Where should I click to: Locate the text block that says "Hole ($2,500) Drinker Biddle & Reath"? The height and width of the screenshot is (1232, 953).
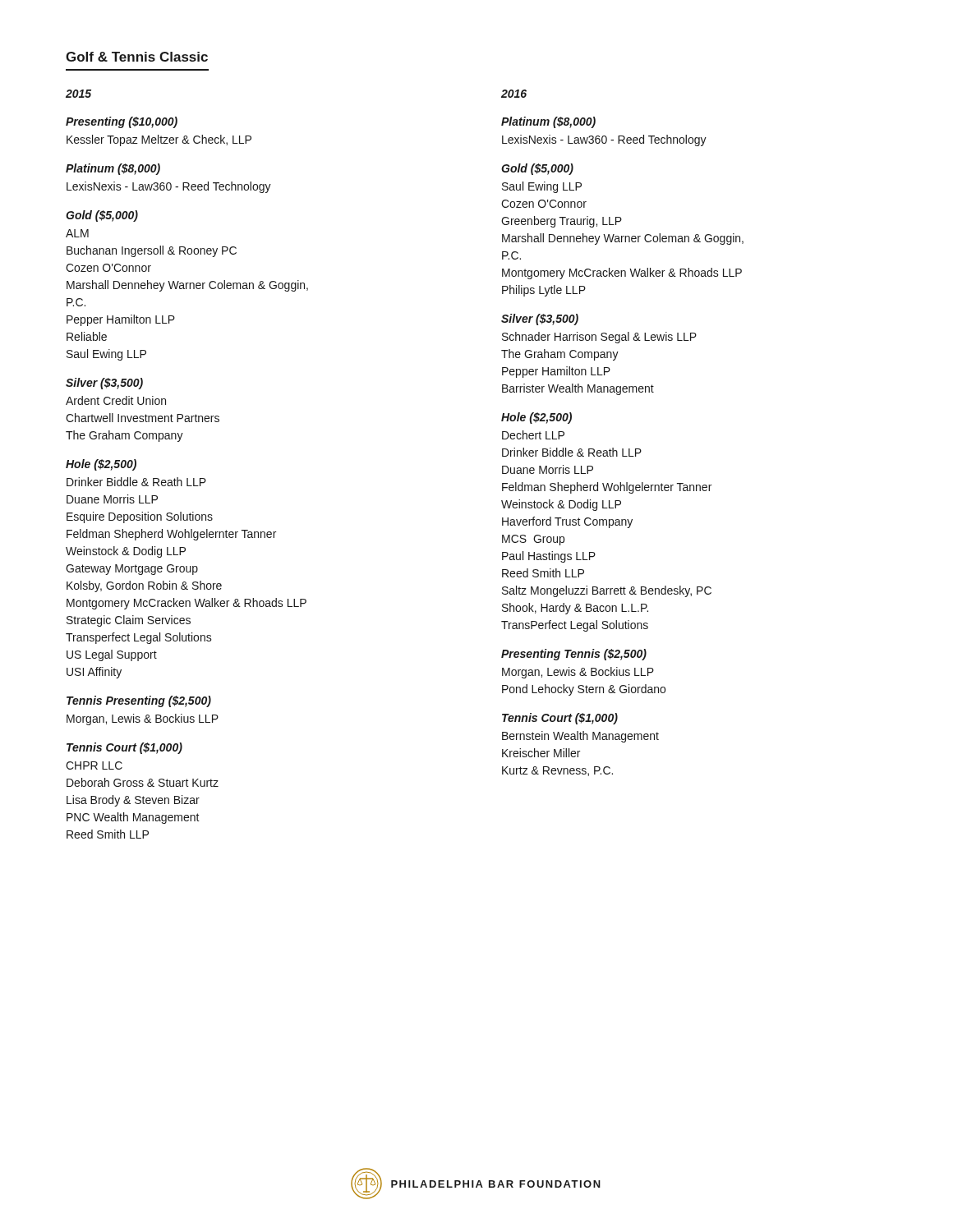pyautogui.click(x=101, y=465)
